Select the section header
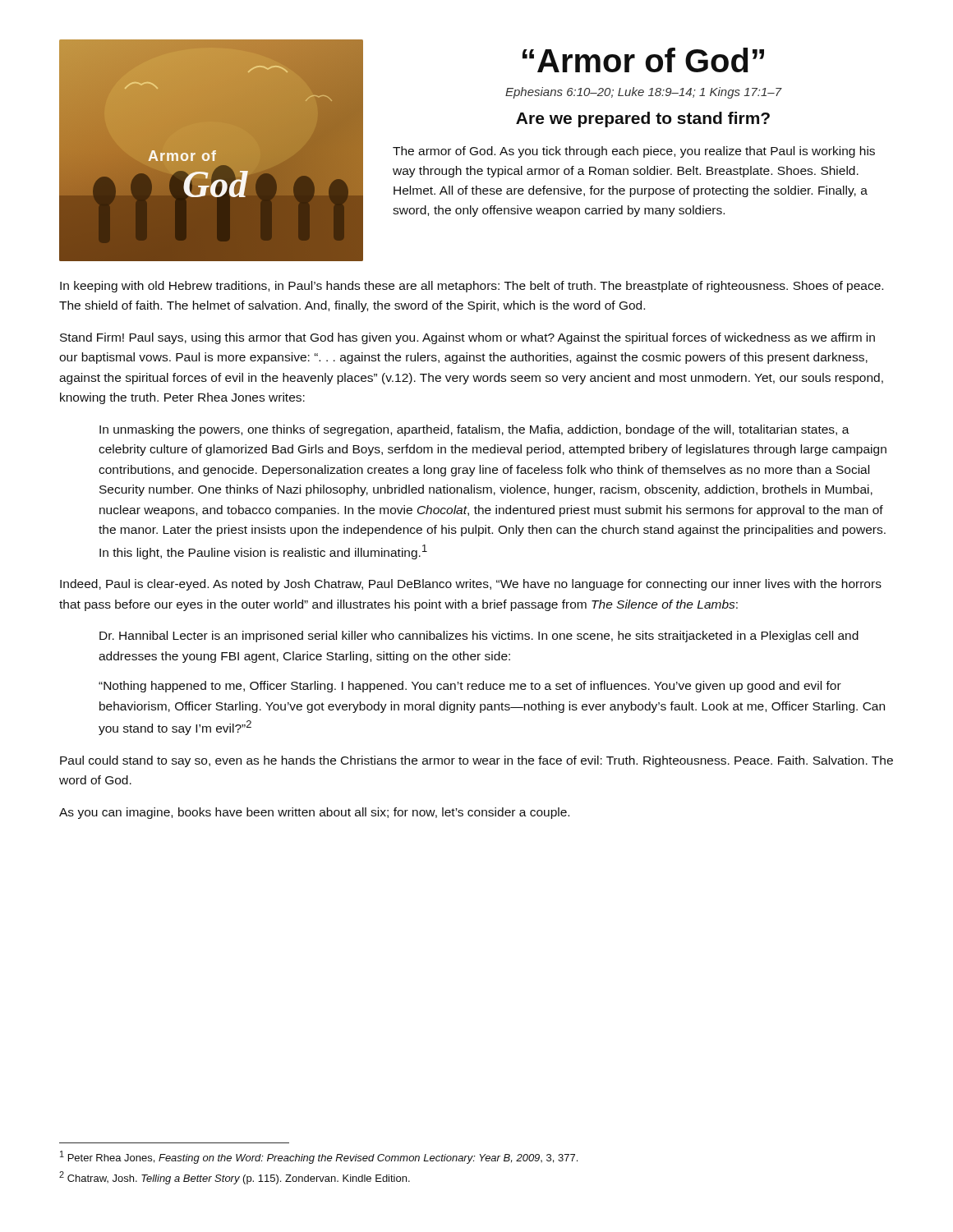The image size is (953, 1232). pyautogui.click(x=643, y=118)
